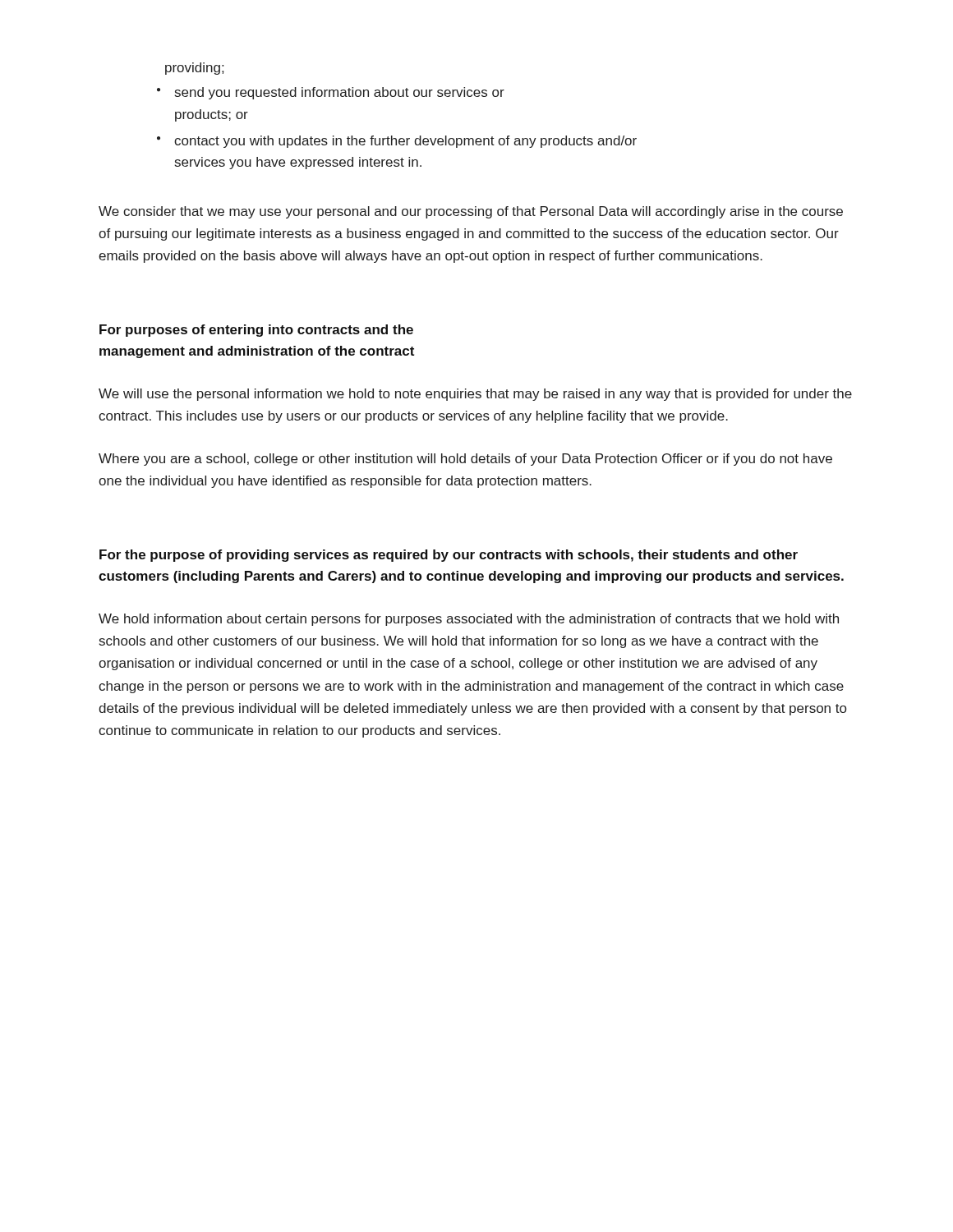Click on the text block starting "send you requested information"

339,103
